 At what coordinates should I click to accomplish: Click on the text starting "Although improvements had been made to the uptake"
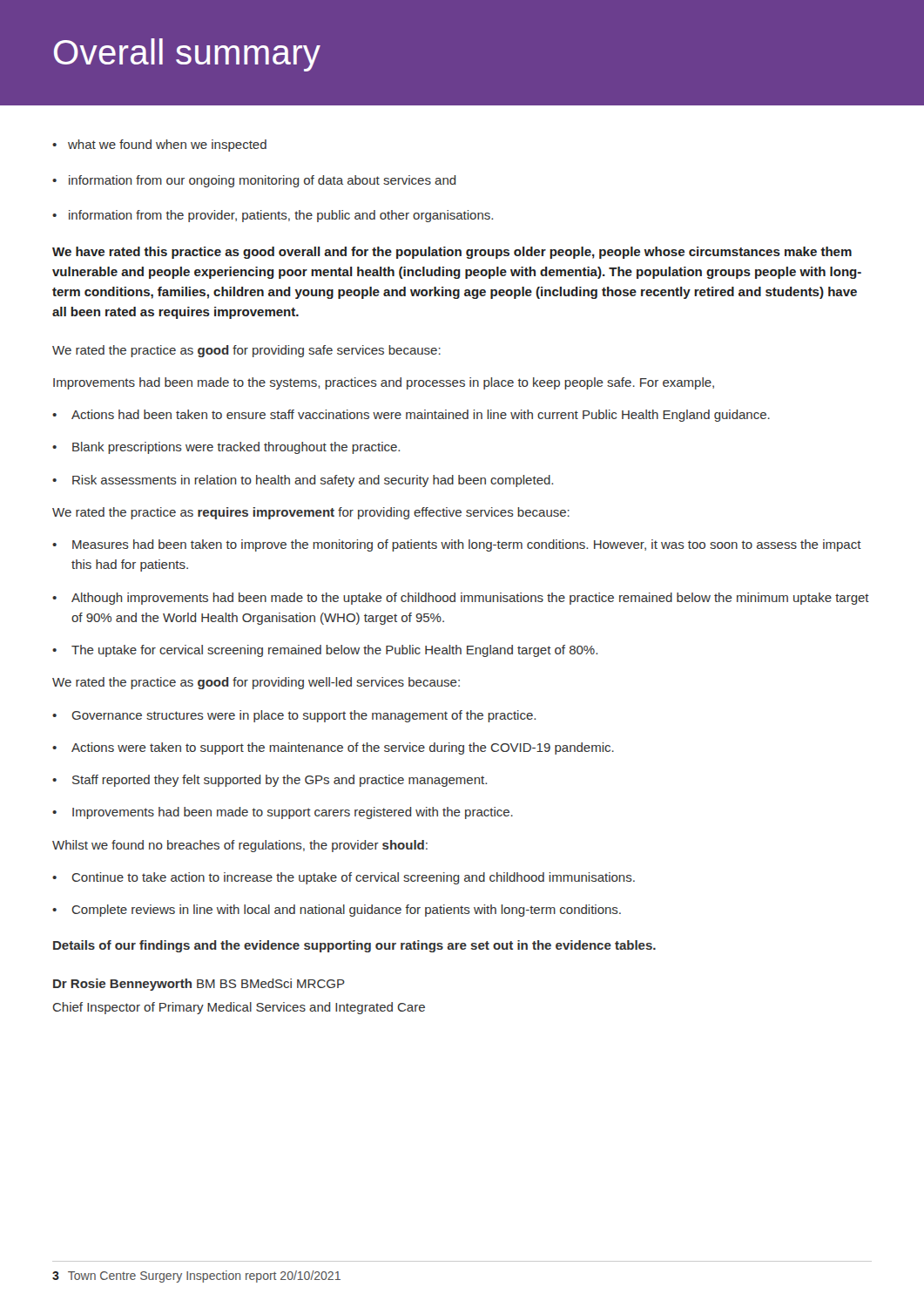(462, 607)
